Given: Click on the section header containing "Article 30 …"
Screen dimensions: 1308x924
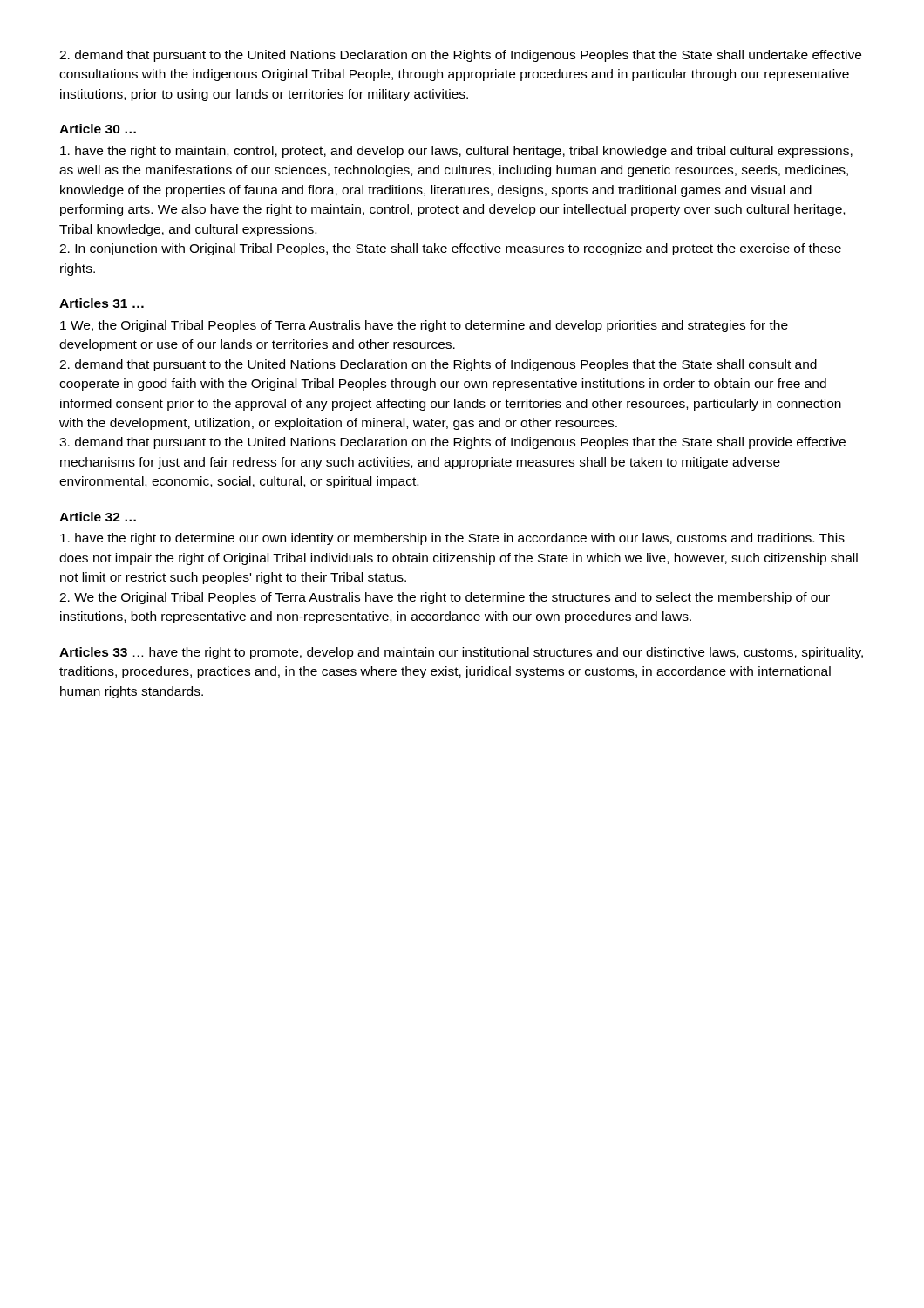Looking at the screenshot, I should pyautogui.click(x=98, y=129).
